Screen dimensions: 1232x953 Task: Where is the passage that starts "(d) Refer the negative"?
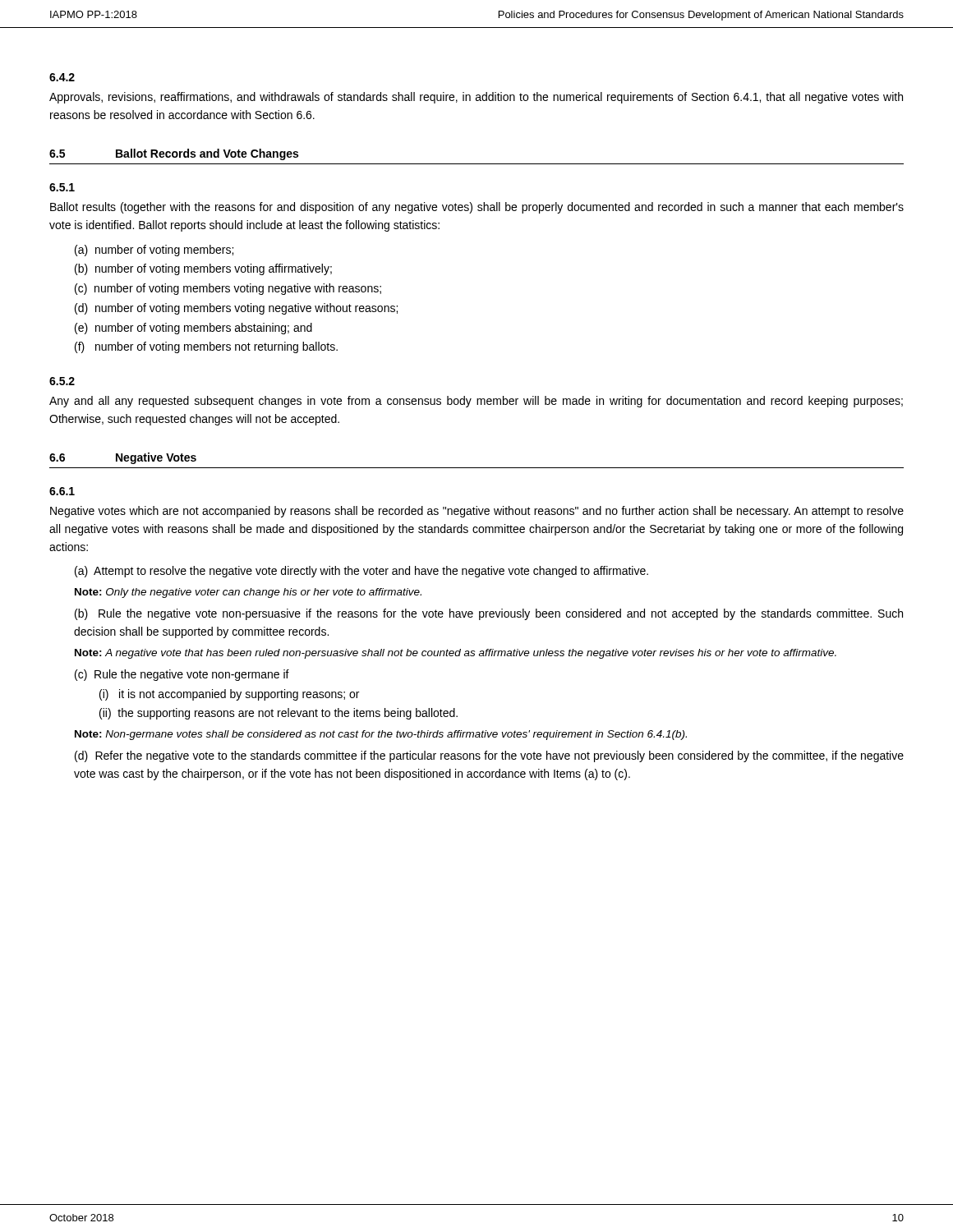489,765
